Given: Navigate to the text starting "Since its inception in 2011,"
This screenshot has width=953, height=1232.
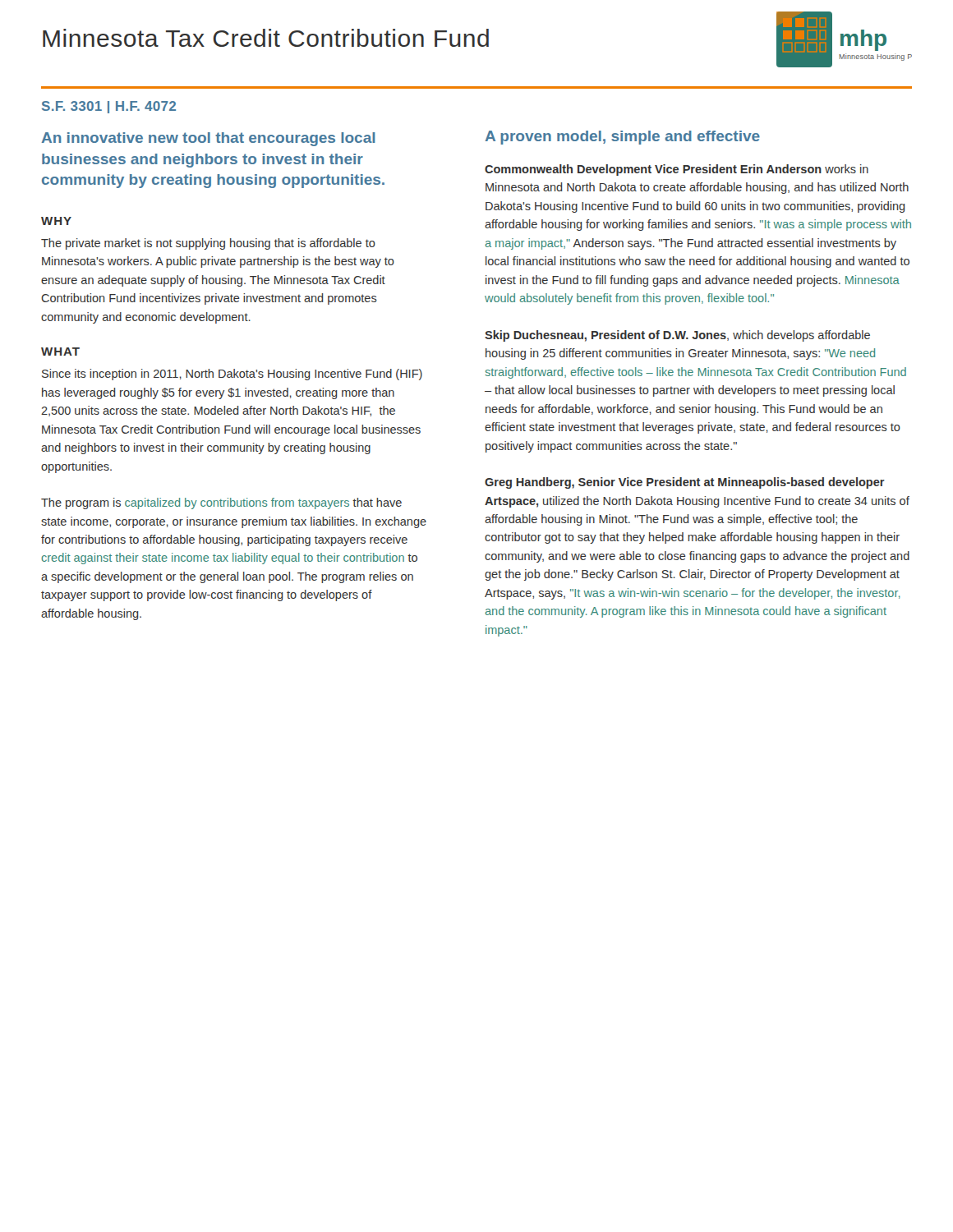Looking at the screenshot, I should coord(232,420).
